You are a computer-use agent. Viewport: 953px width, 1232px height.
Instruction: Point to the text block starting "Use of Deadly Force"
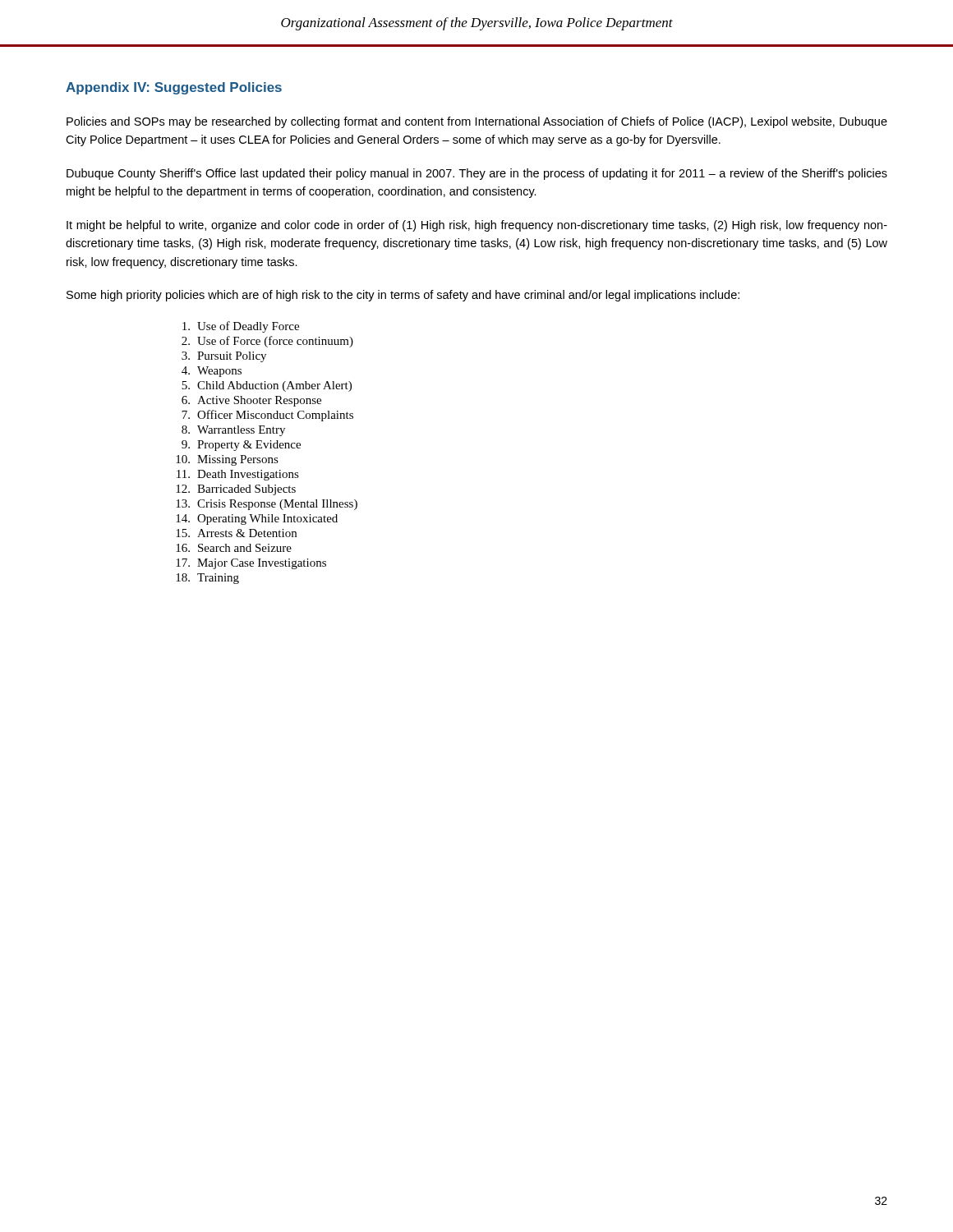(232, 326)
